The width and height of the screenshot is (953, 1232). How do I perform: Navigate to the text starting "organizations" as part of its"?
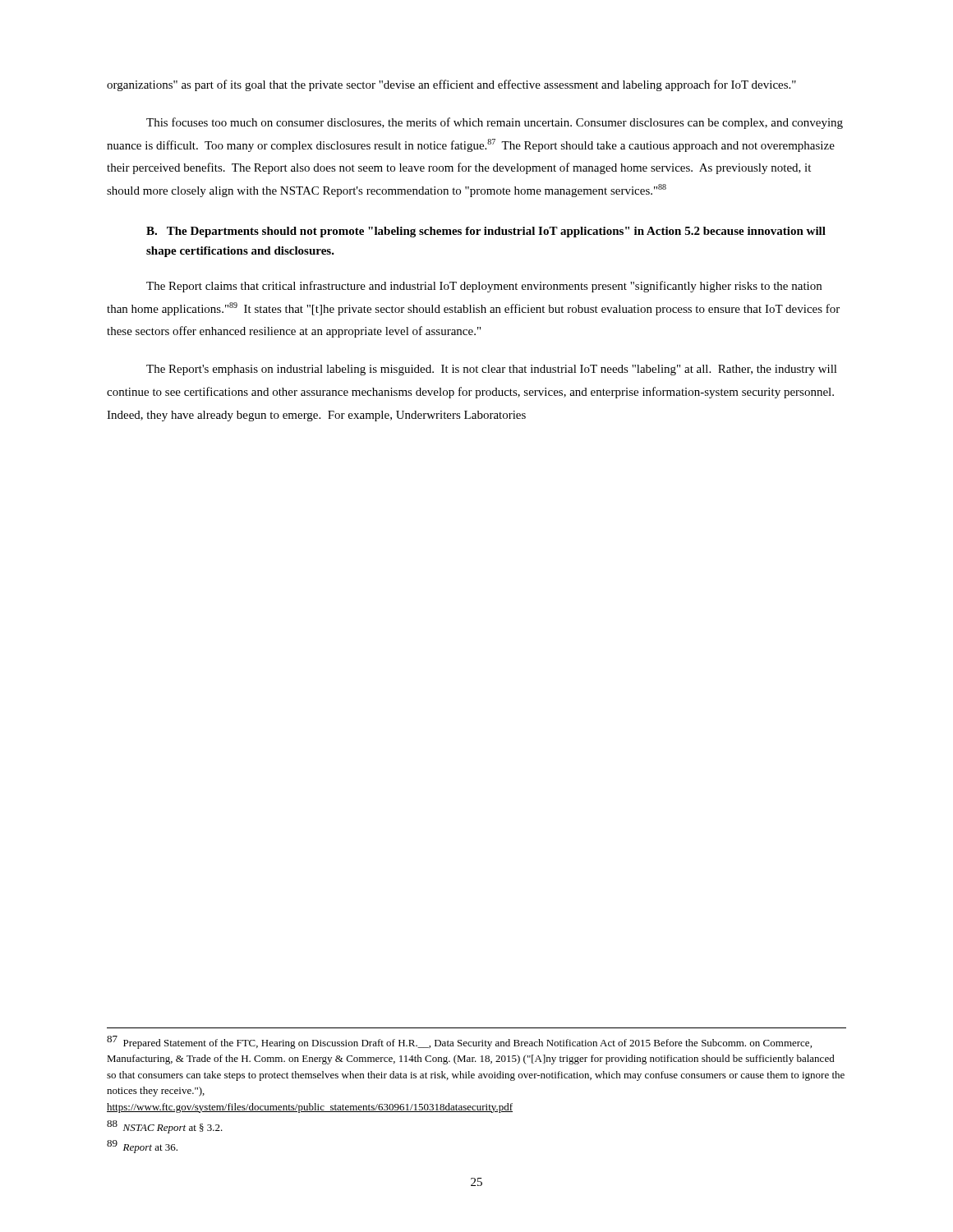[452, 85]
